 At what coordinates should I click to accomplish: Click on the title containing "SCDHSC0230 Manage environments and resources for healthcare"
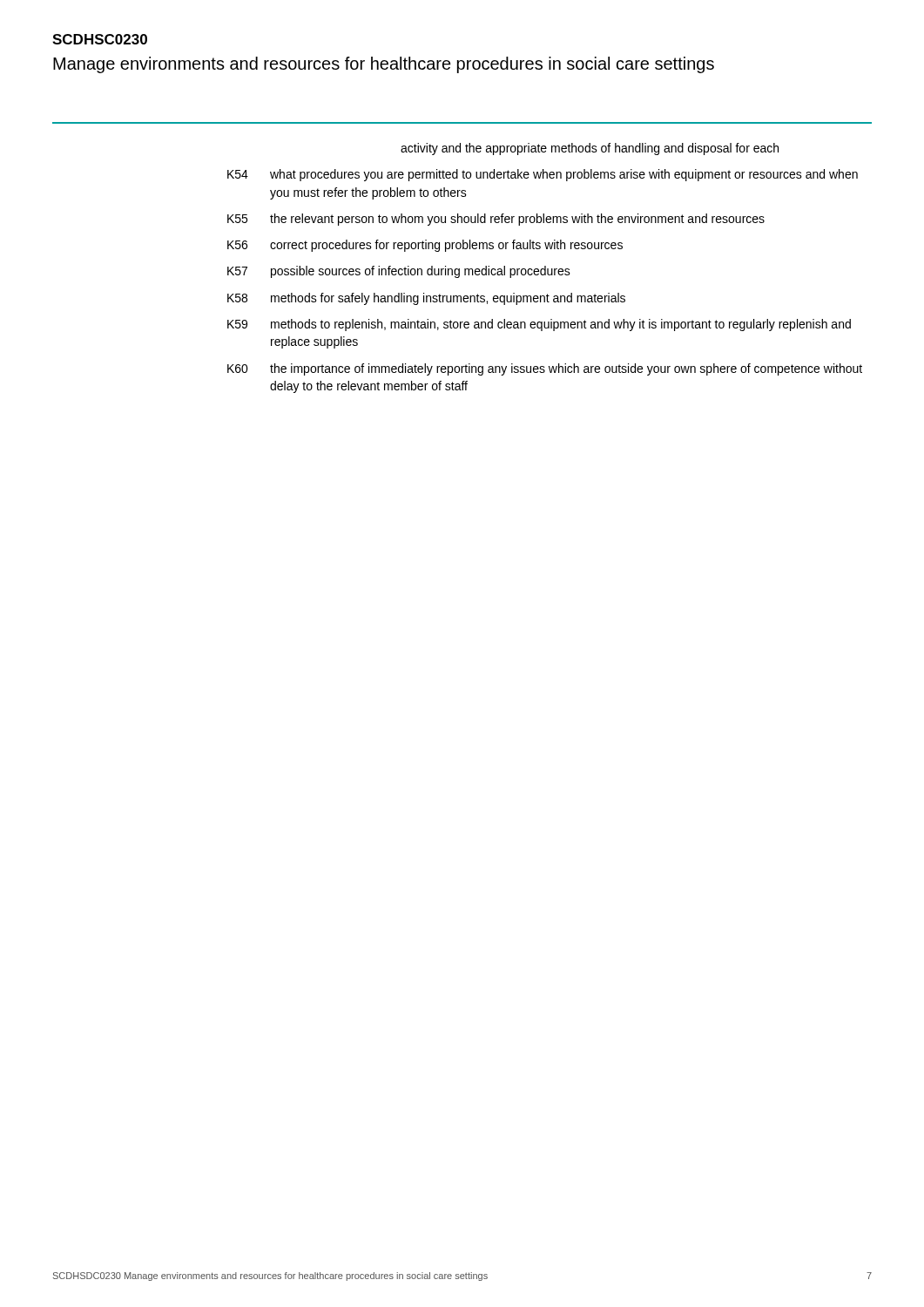point(462,53)
